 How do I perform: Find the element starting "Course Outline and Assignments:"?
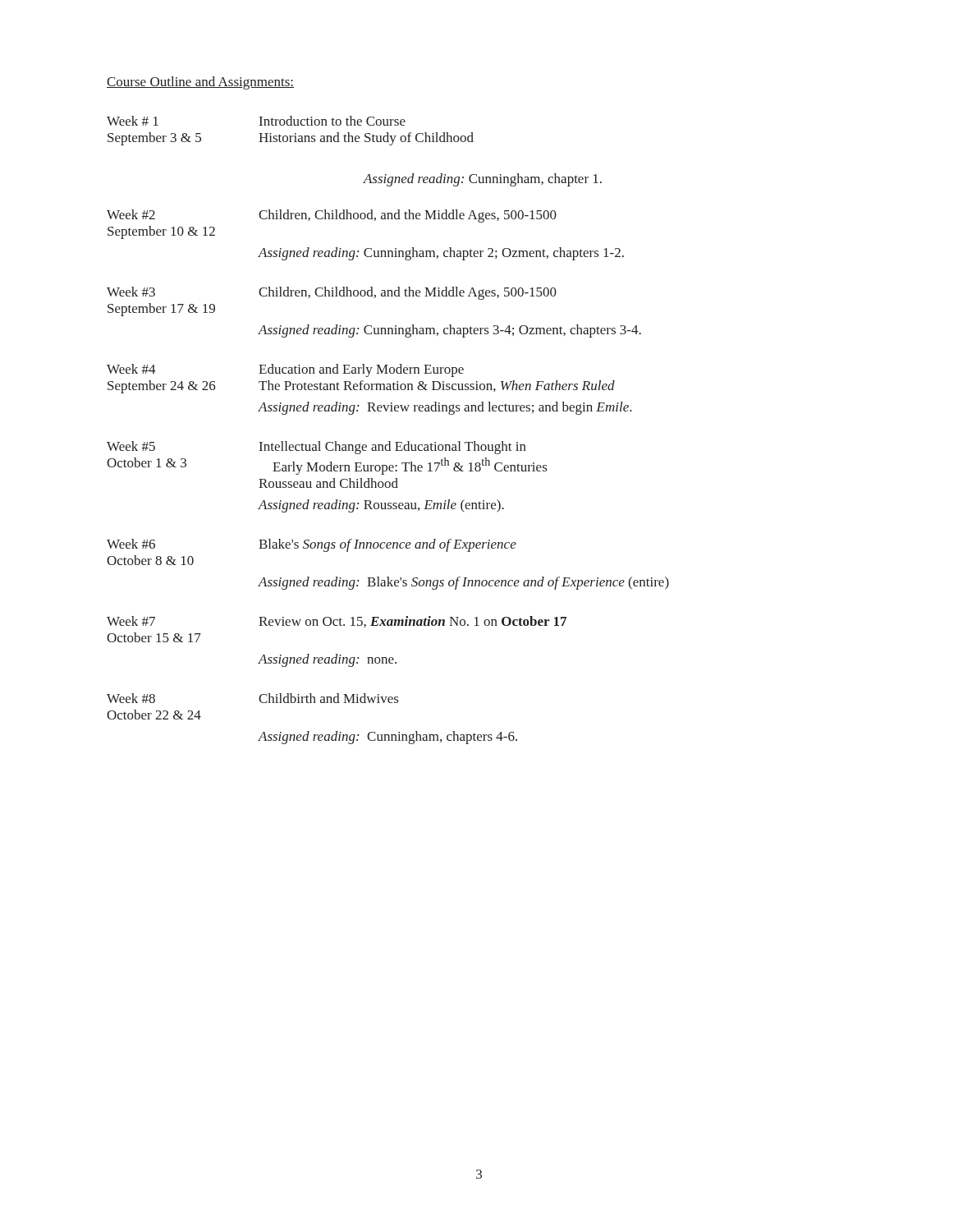point(200,82)
